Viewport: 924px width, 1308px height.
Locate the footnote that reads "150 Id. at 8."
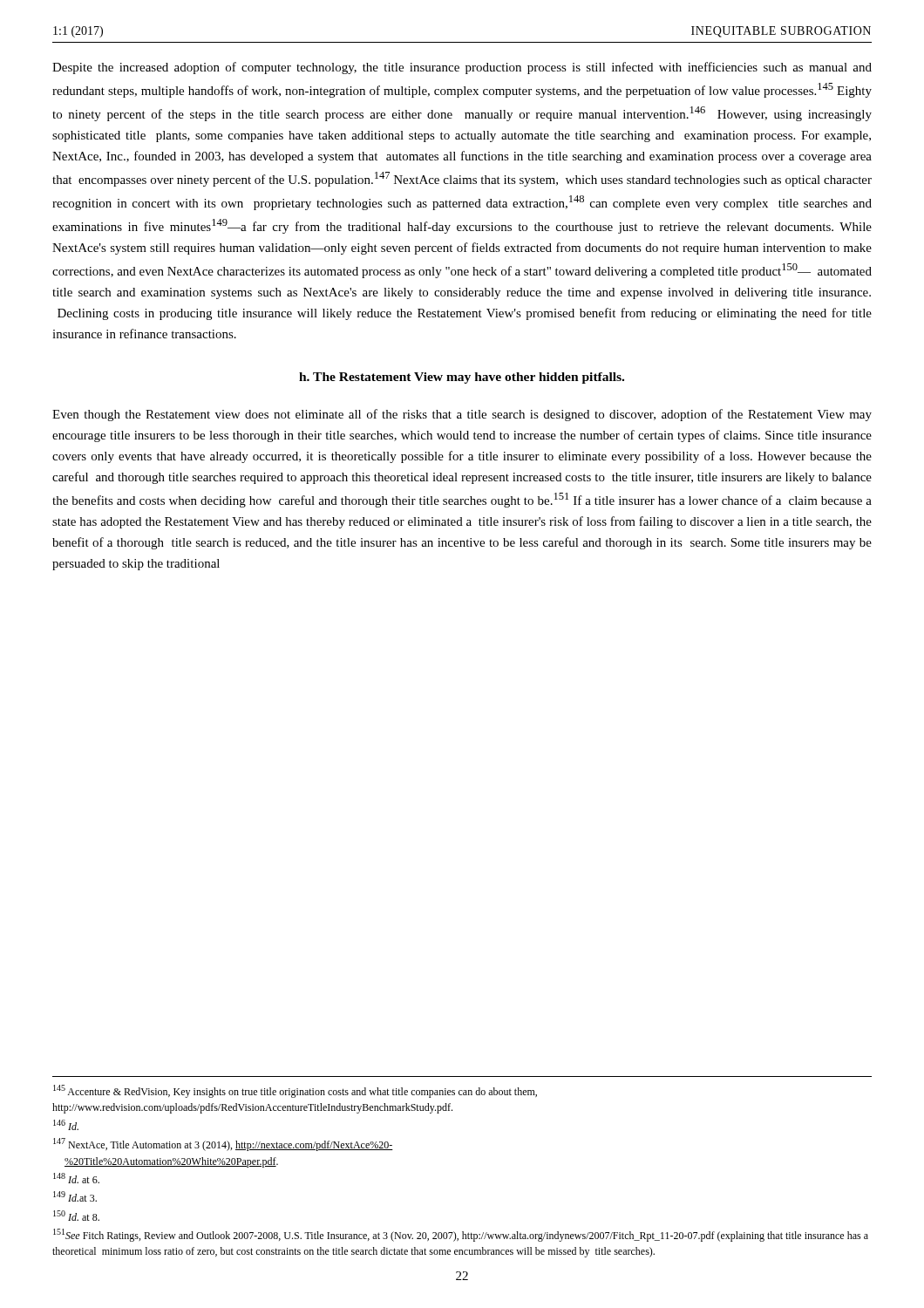76,1216
